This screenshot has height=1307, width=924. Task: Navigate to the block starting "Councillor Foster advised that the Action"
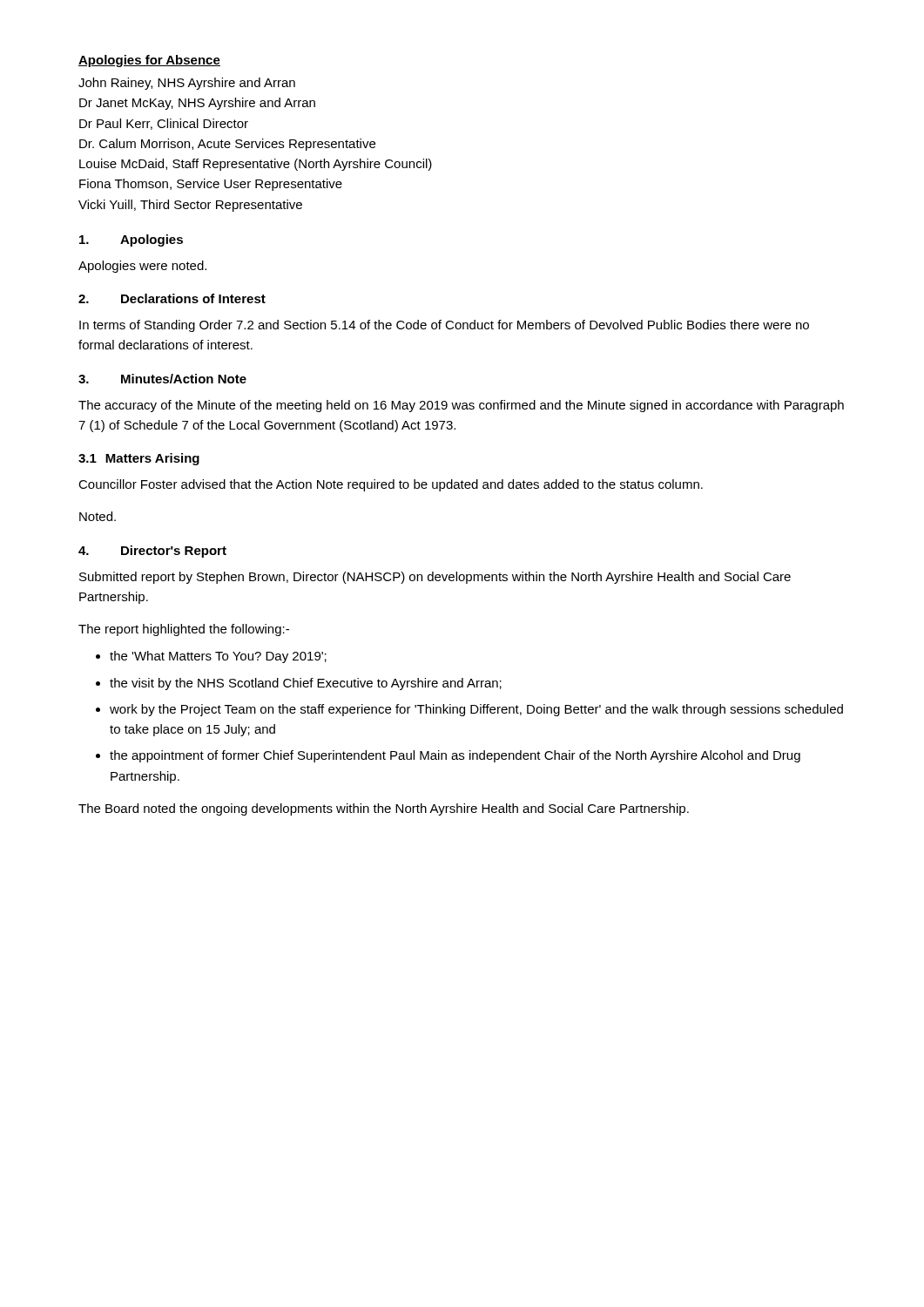pos(391,484)
